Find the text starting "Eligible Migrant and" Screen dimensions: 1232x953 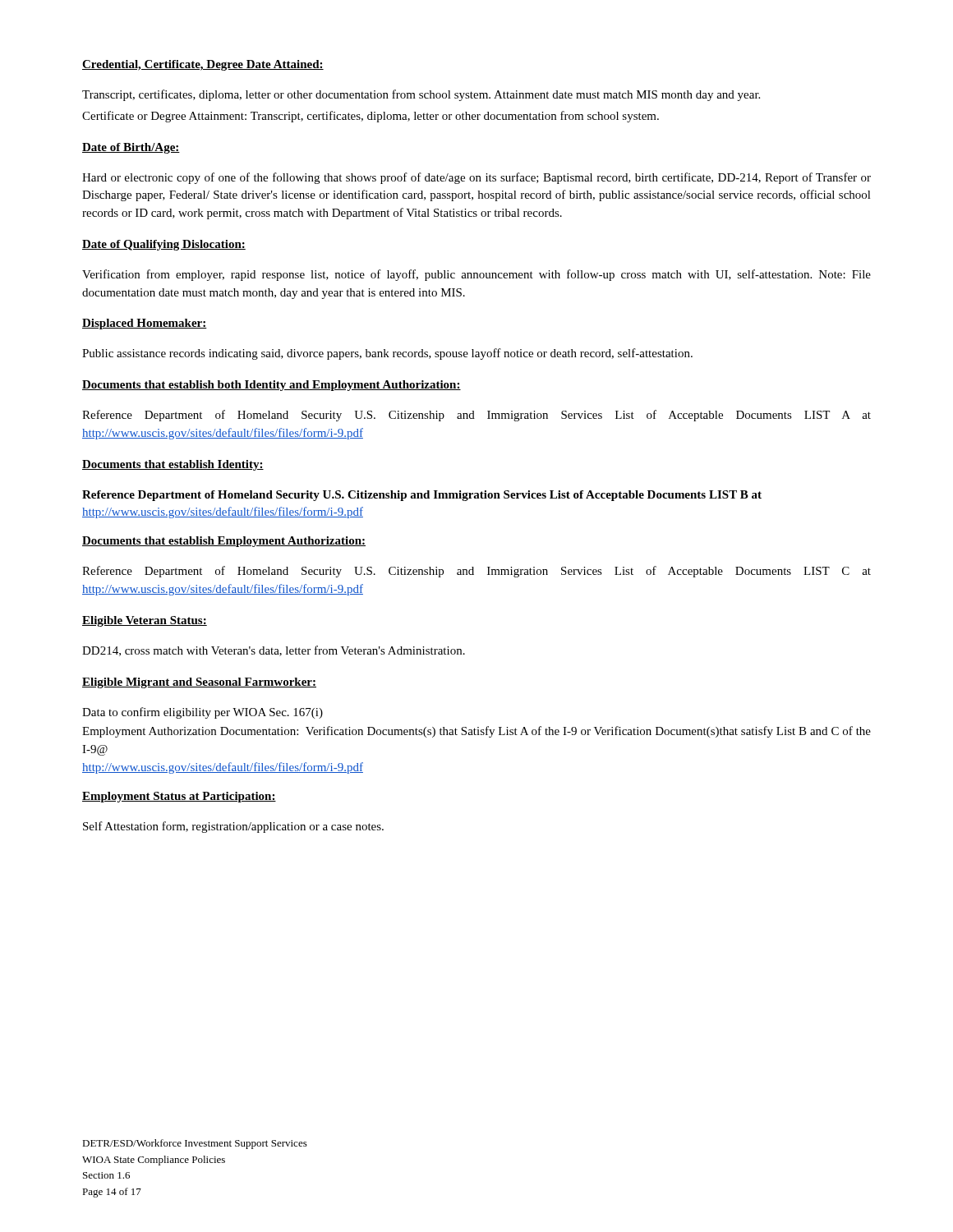click(x=199, y=683)
